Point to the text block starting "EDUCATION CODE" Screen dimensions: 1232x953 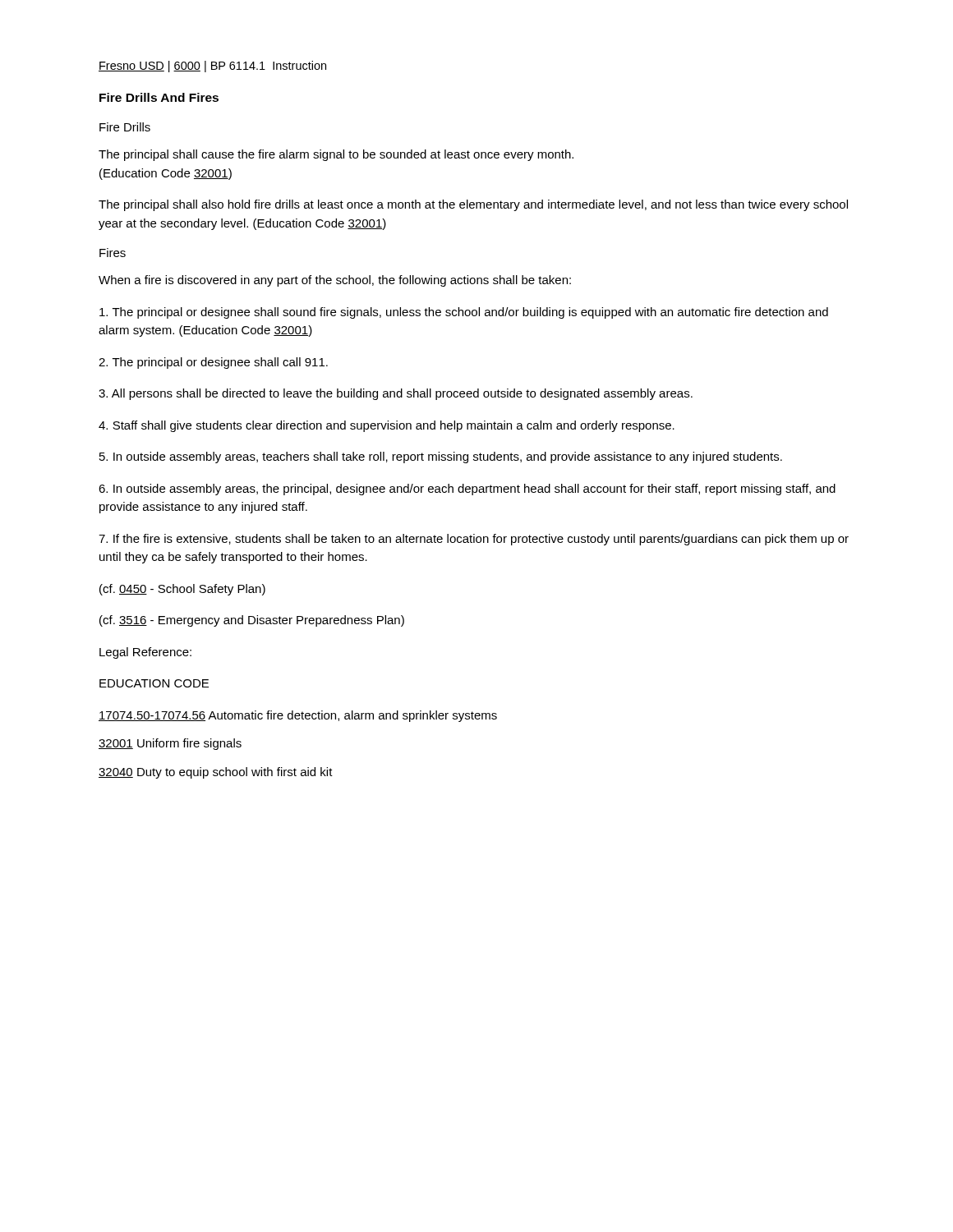154,683
